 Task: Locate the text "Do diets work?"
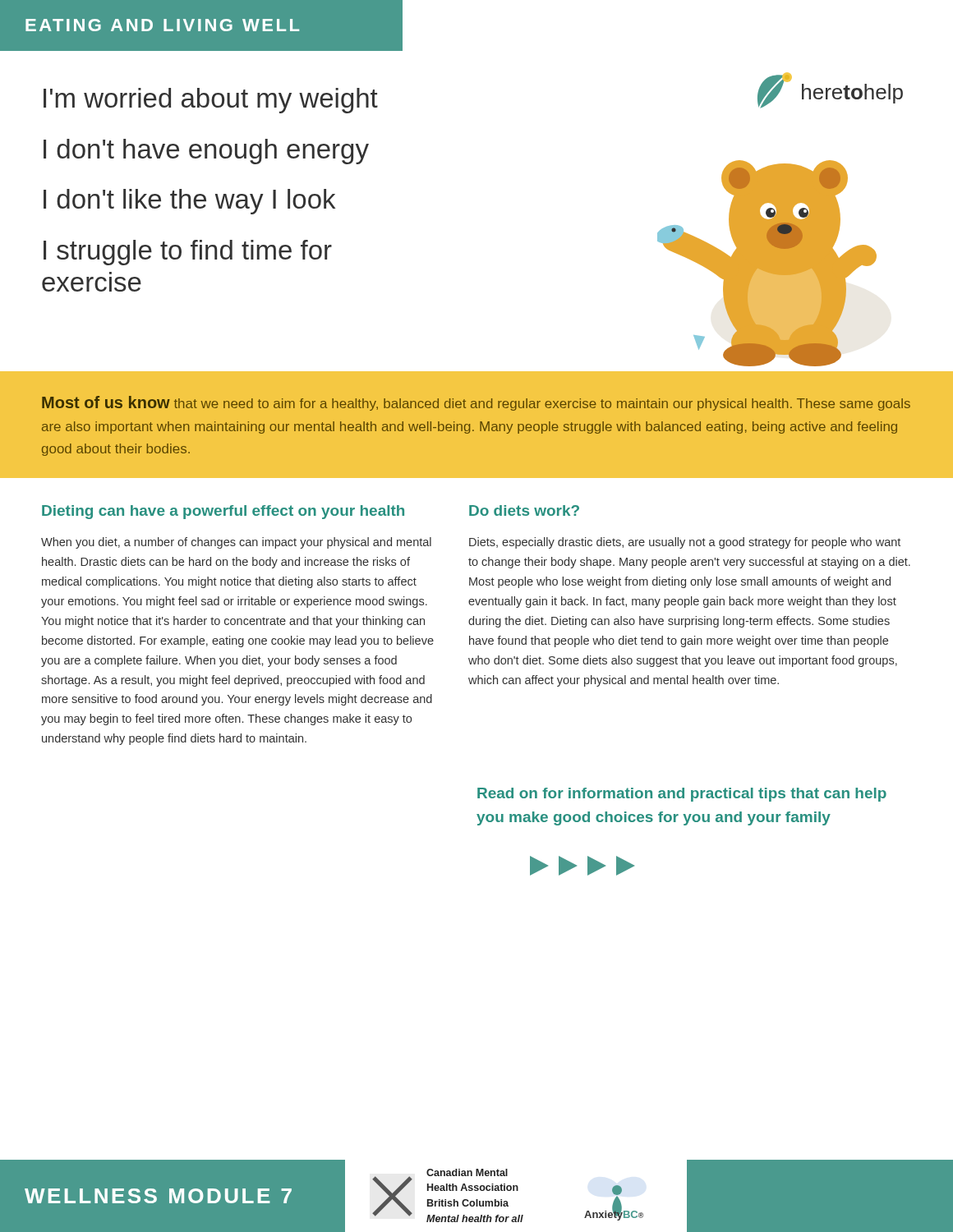524,511
